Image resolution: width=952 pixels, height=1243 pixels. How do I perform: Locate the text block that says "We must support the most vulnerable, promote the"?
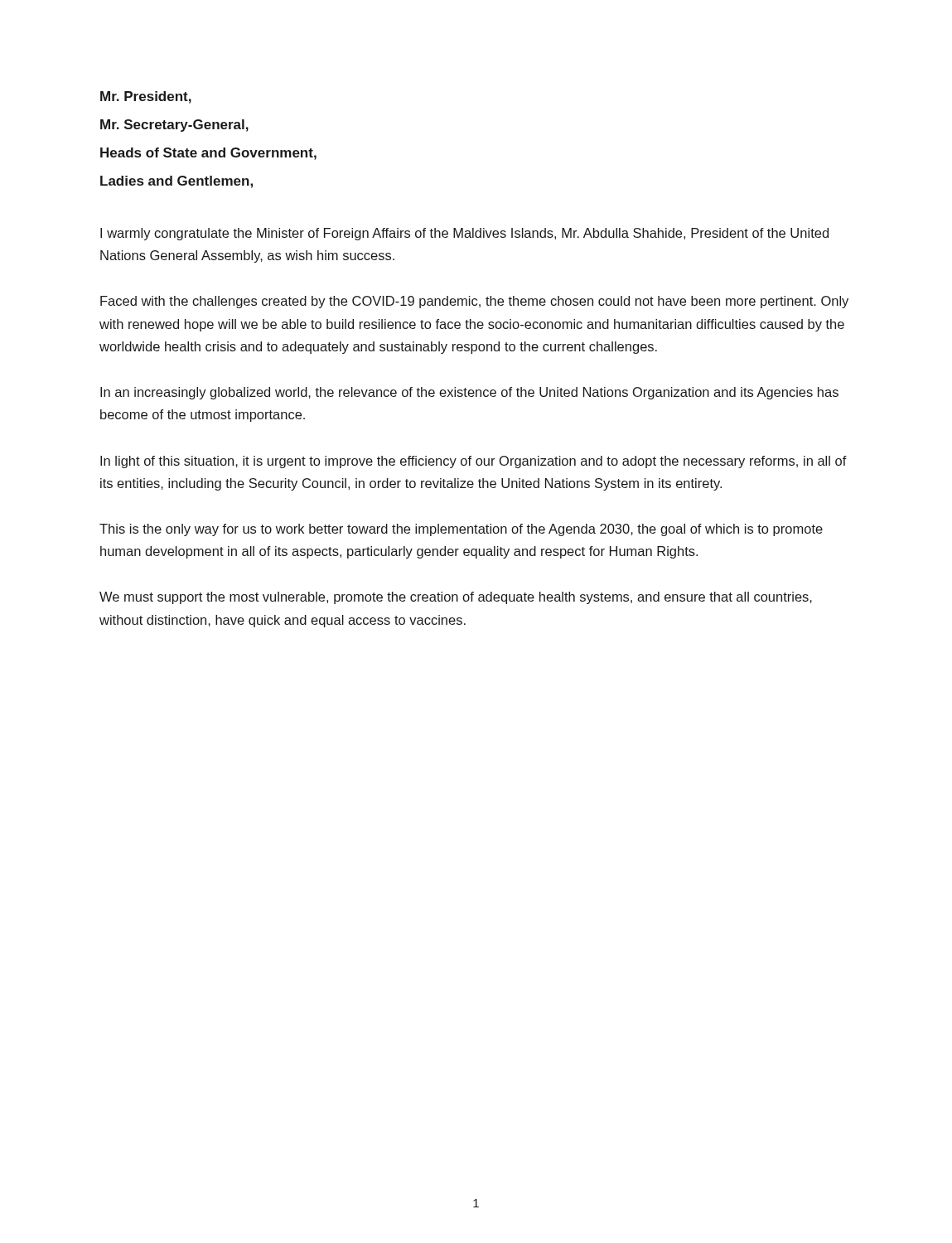[x=456, y=608]
